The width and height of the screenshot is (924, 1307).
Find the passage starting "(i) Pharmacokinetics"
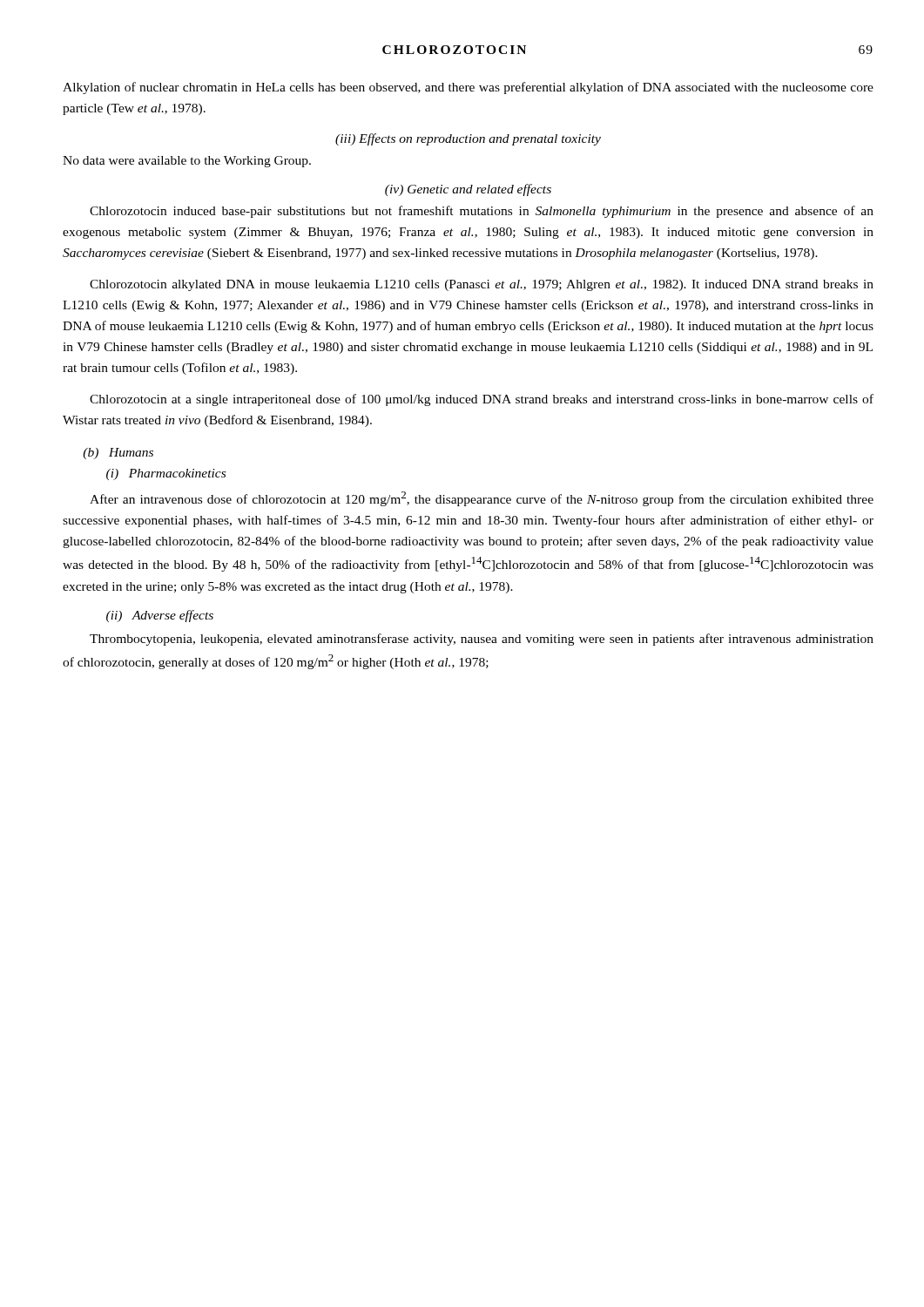(x=166, y=473)
